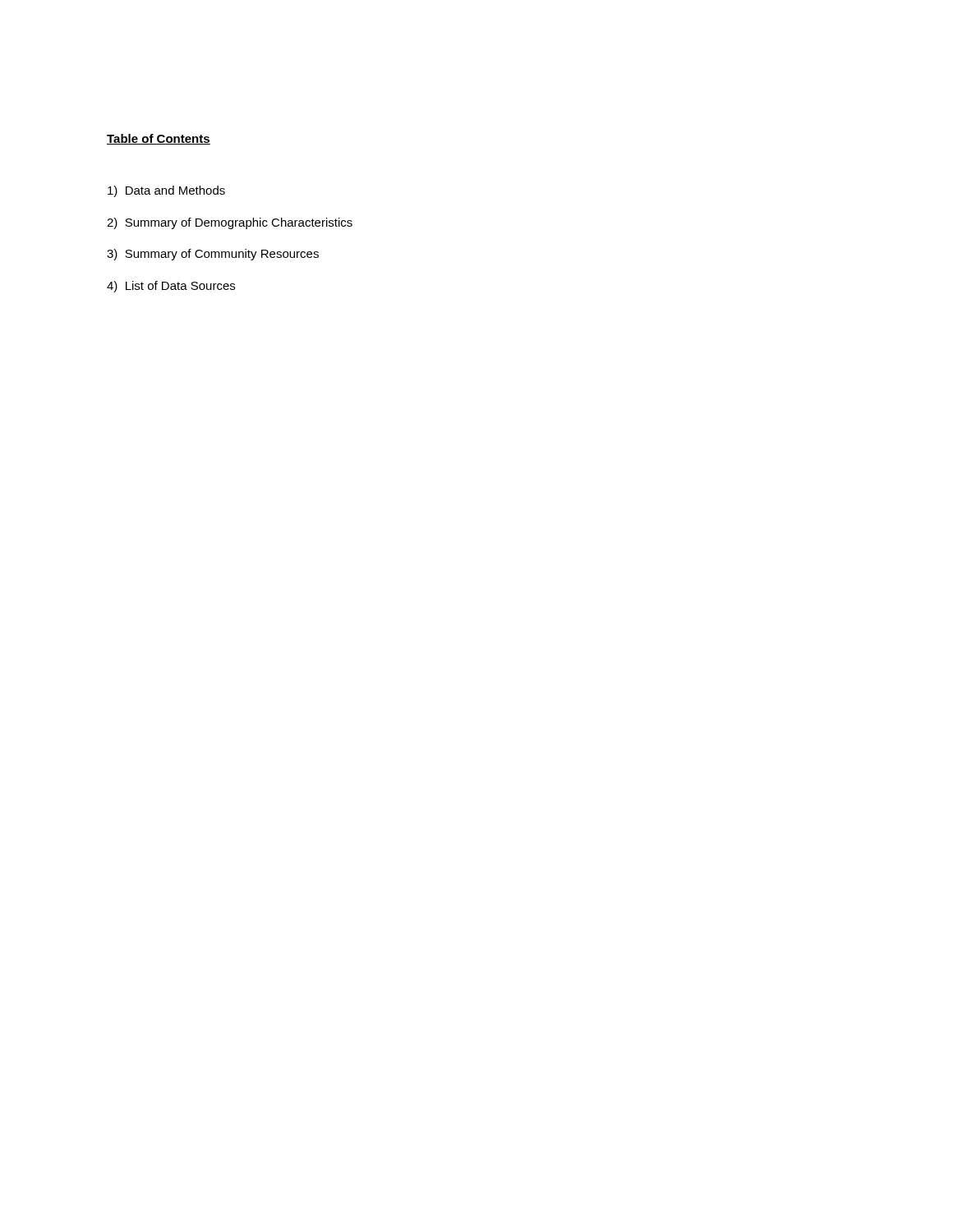Find "3) Summary of Community Resources" on this page

tap(213, 253)
